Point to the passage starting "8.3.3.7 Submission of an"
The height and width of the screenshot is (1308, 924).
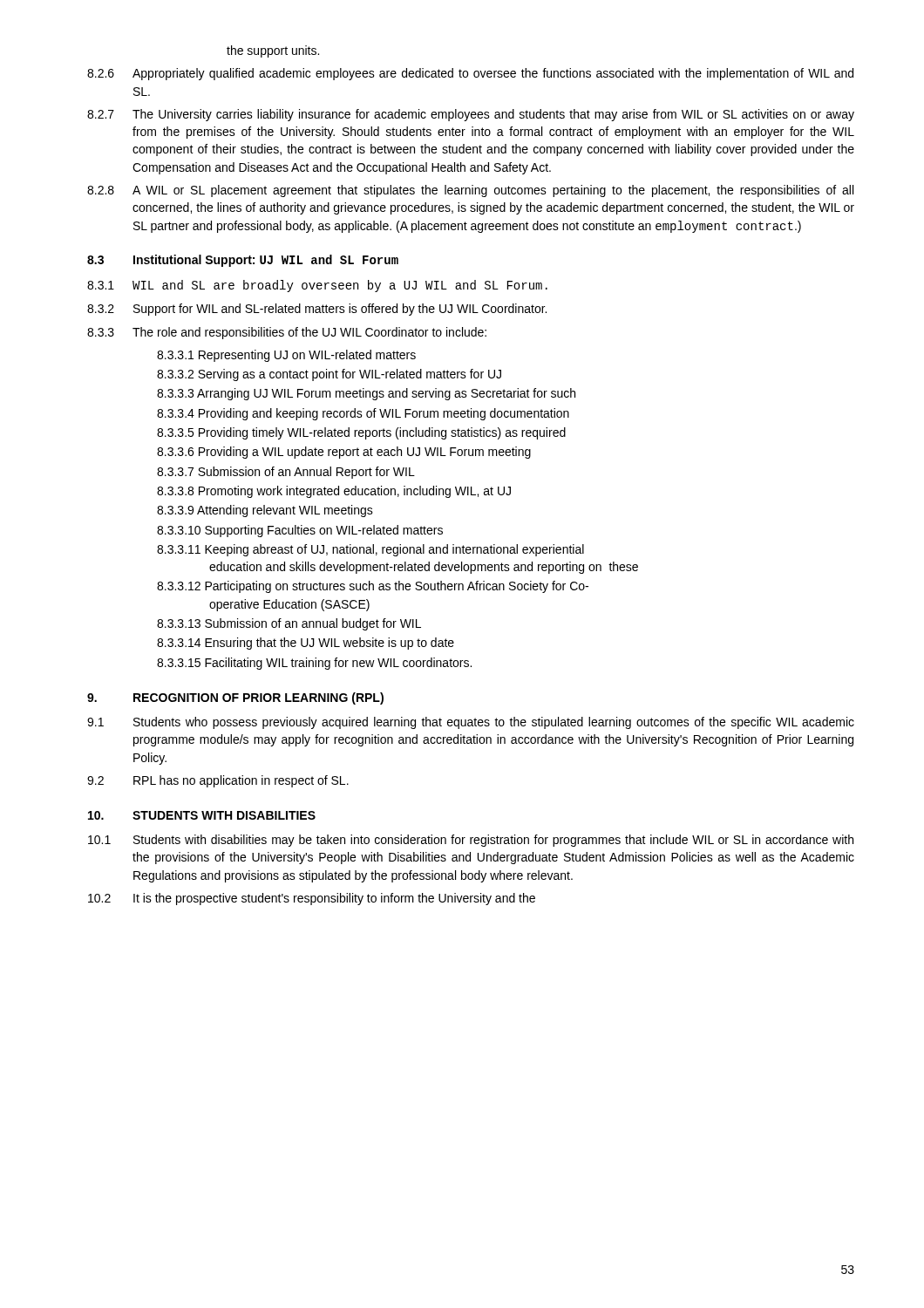click(286, 471)
